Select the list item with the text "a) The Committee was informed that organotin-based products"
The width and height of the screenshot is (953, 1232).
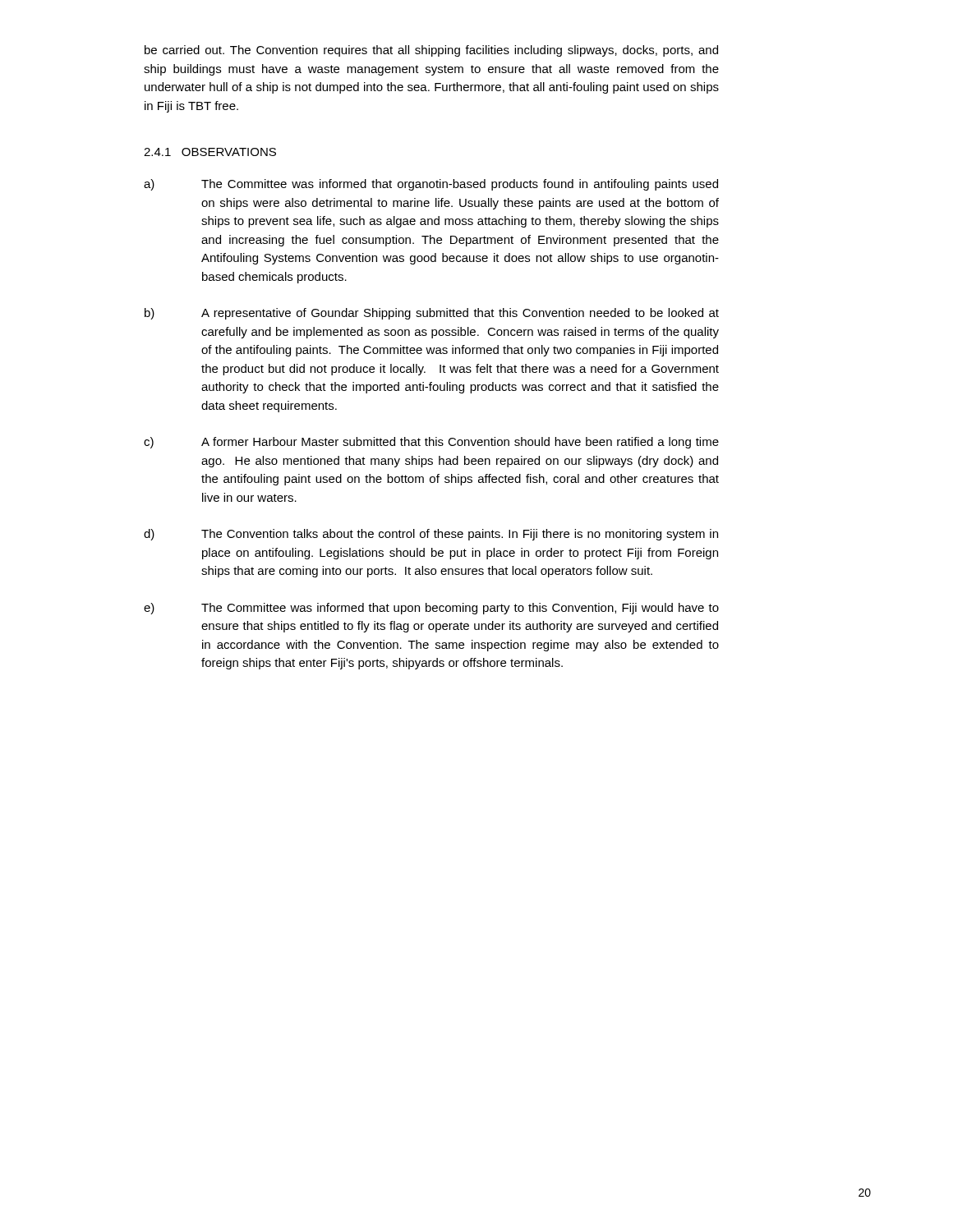coord(431,230)
